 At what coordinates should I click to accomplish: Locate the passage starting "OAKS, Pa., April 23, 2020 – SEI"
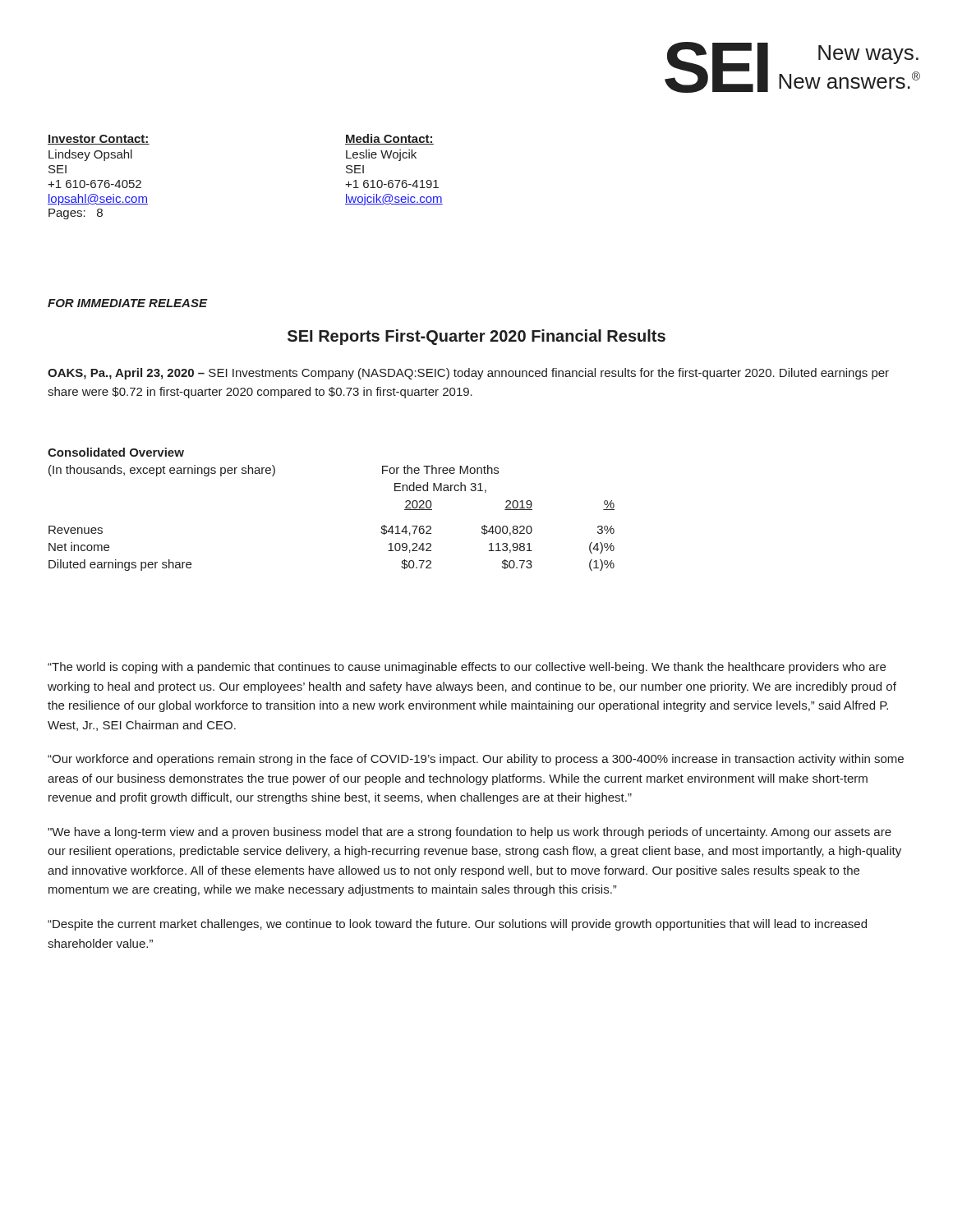point(468,382)
